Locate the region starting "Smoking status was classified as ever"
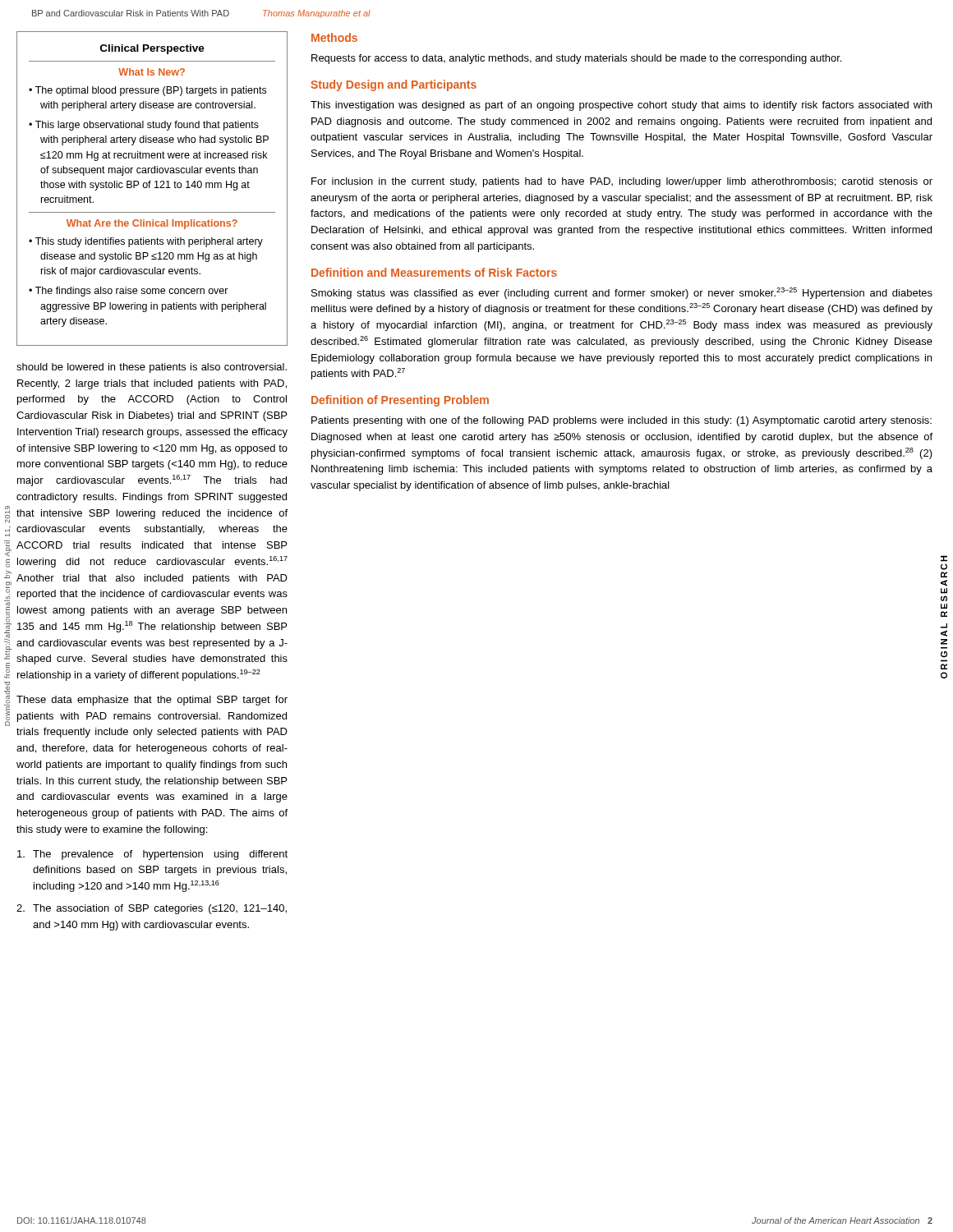Screen dimensions: 1232x953 click(621, 332)
